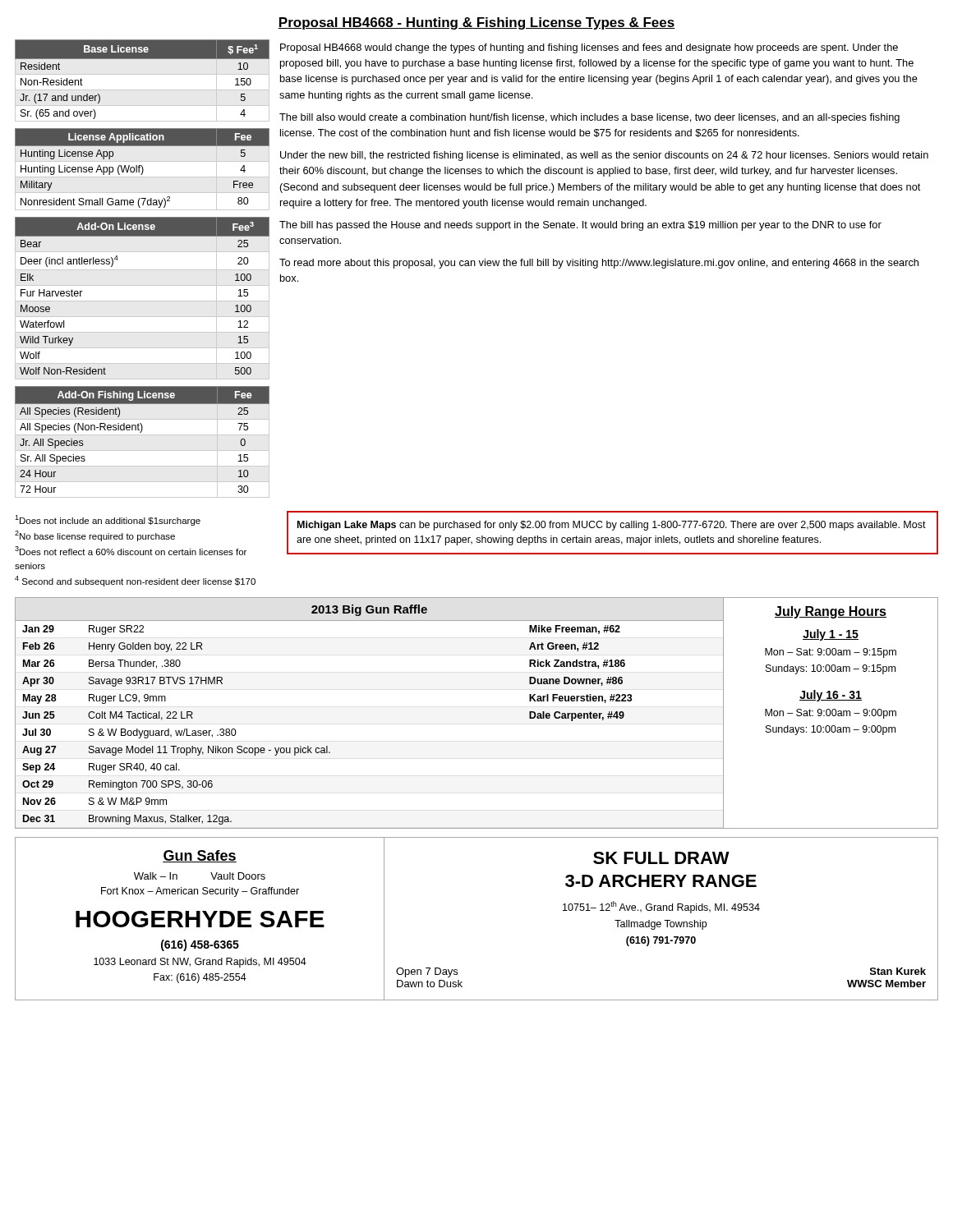Image resolution: width=953 pixels, height=1232 pixels.
Task: Point to the text starting "Walk – InVault Doors Fort"
Action: 200,883
